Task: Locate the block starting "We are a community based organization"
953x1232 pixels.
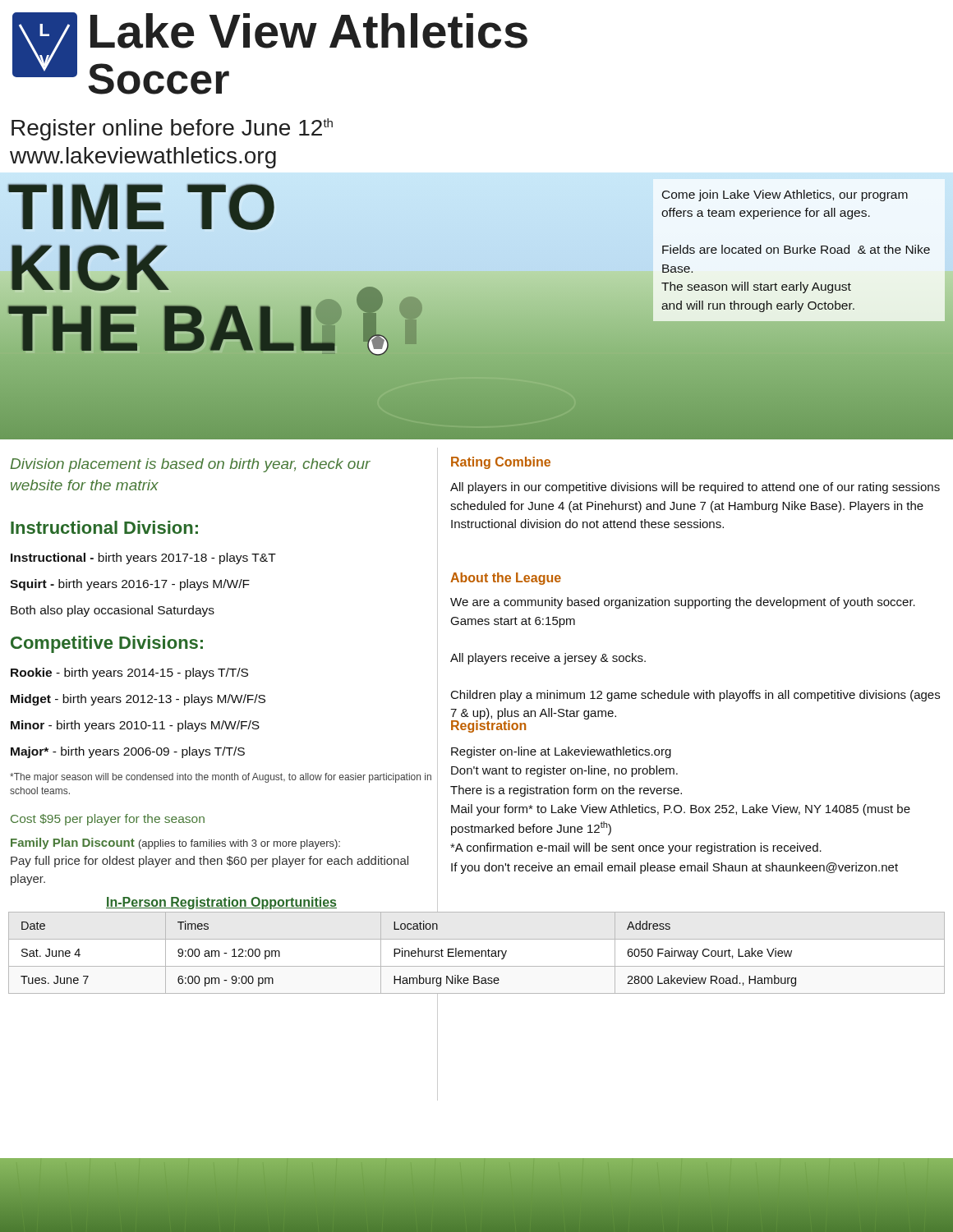Action: click(683, 603)
